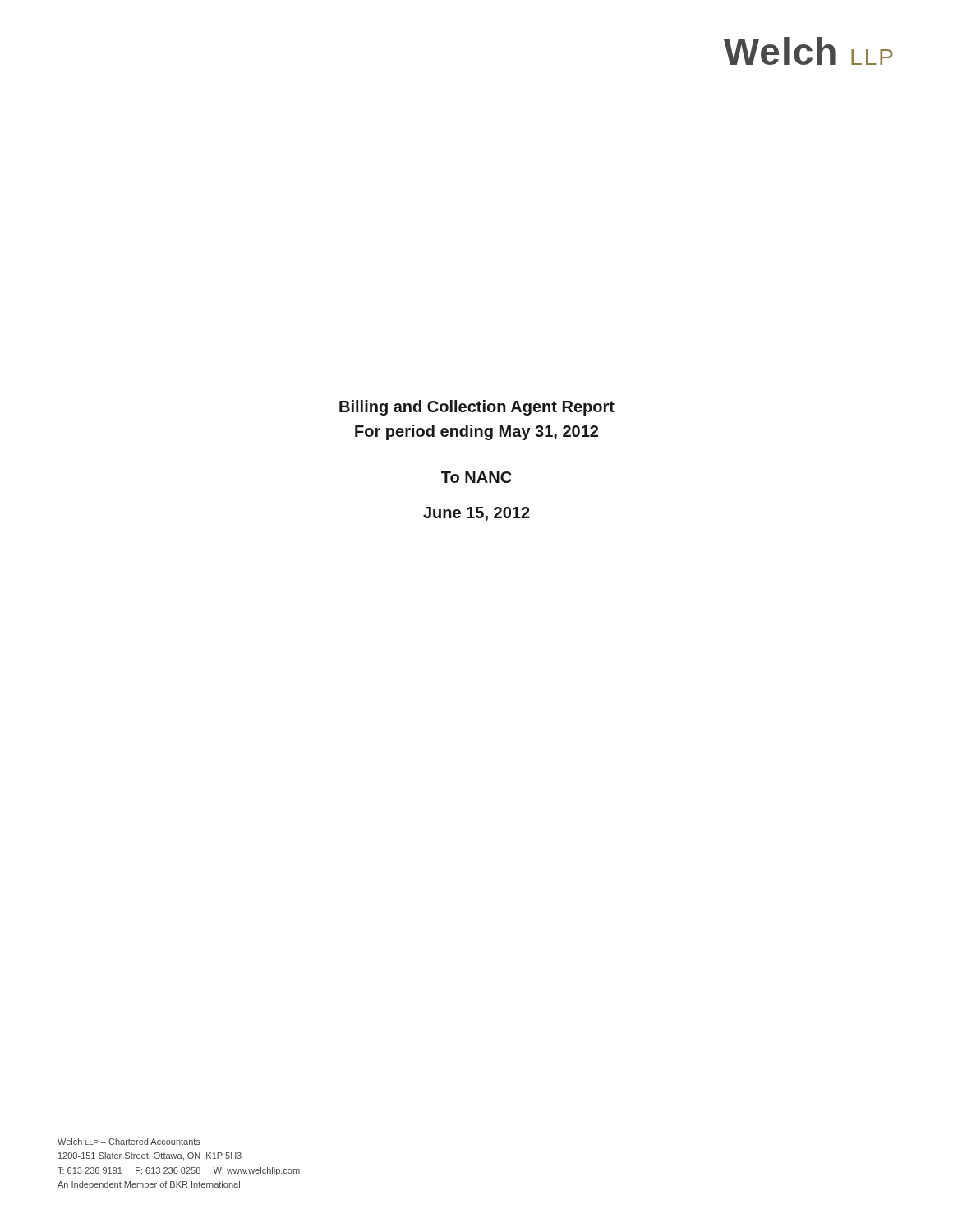
Task: Find the element starting "June 15, 2012"
Action: coord(476,513)
